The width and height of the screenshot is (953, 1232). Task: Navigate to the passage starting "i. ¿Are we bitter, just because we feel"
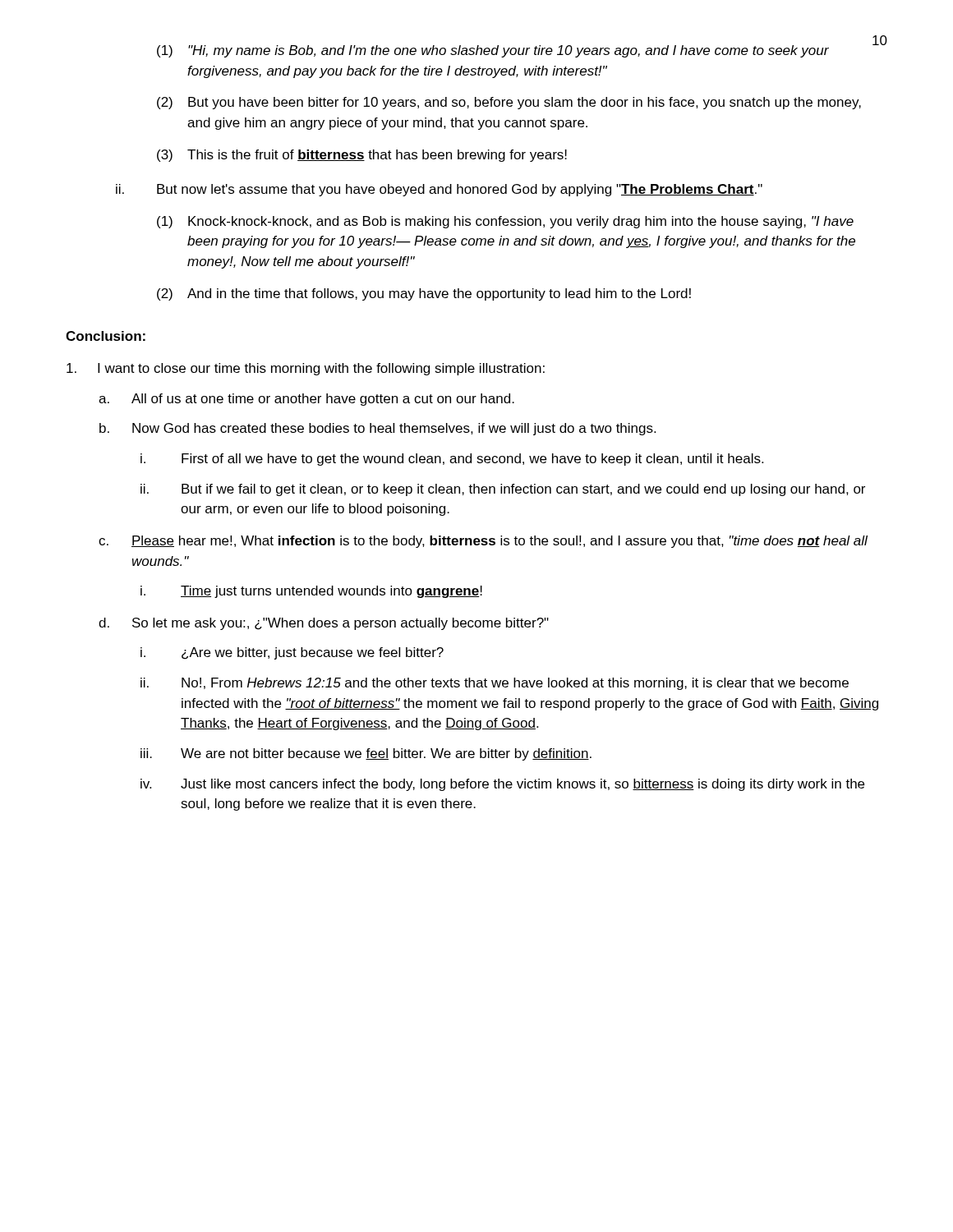pyautogui.click(x=292, y=653)
